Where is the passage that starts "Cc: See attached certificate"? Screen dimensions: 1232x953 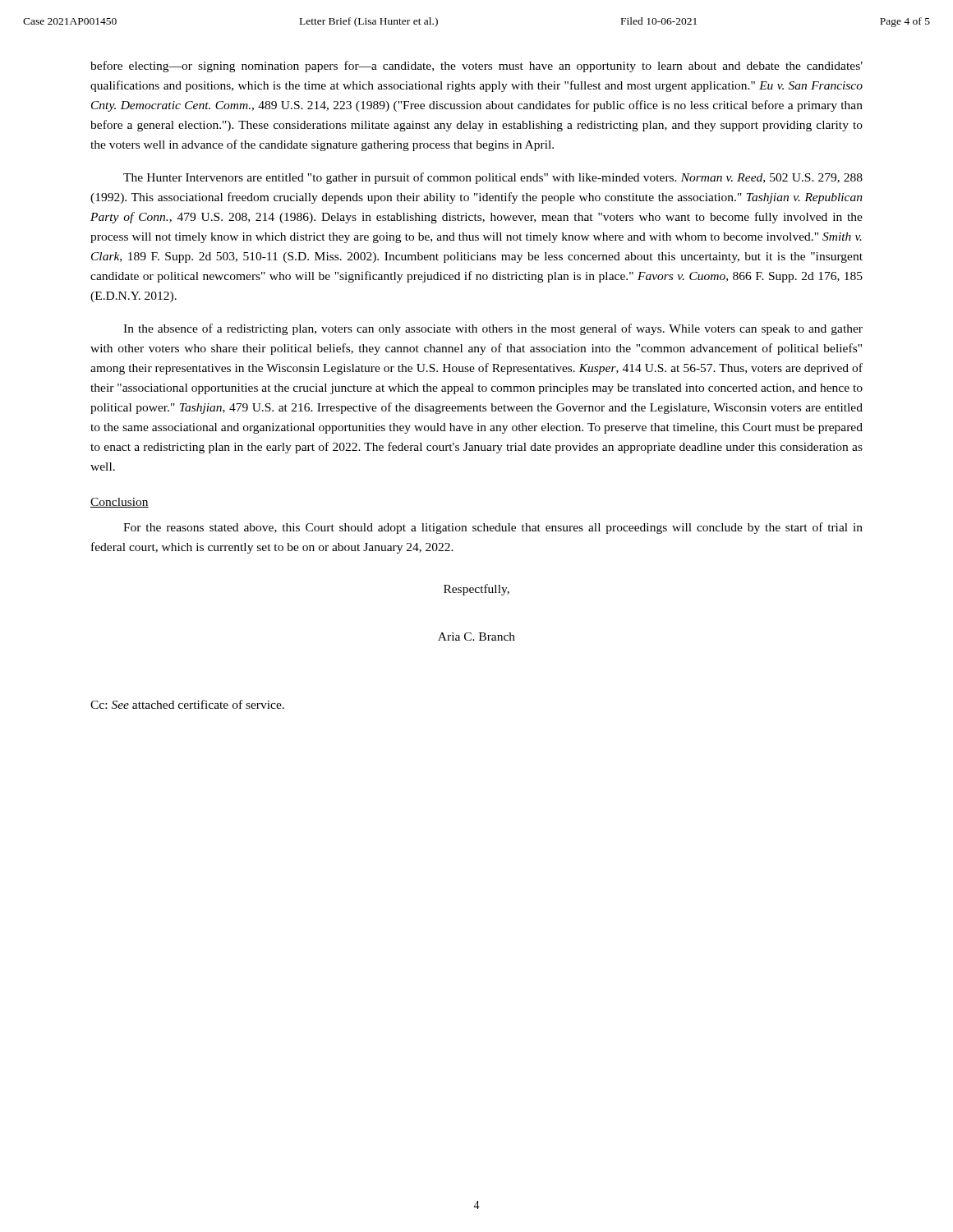tap(188, 705)
